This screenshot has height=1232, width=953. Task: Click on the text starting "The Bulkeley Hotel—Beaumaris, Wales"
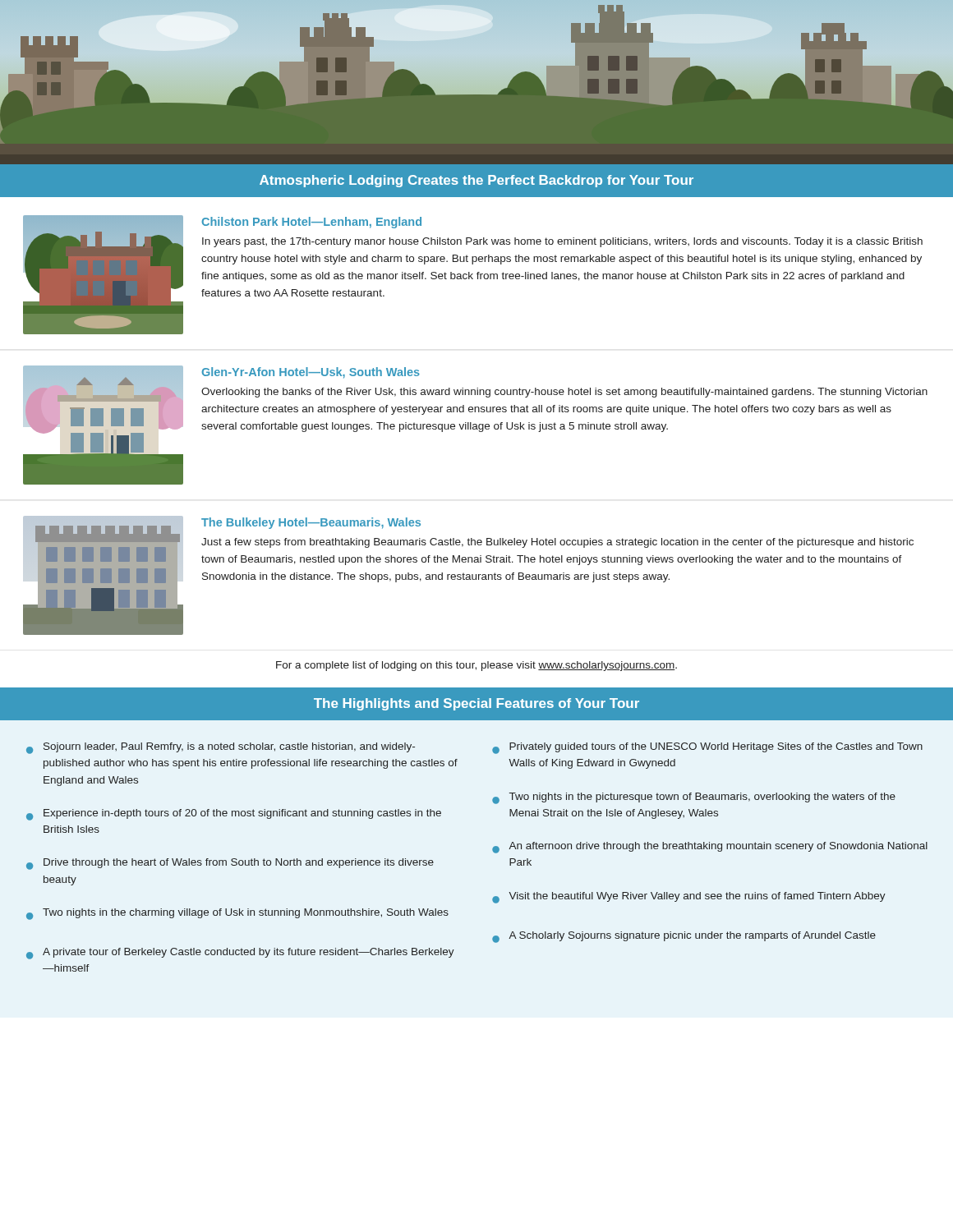click(311, 522)
